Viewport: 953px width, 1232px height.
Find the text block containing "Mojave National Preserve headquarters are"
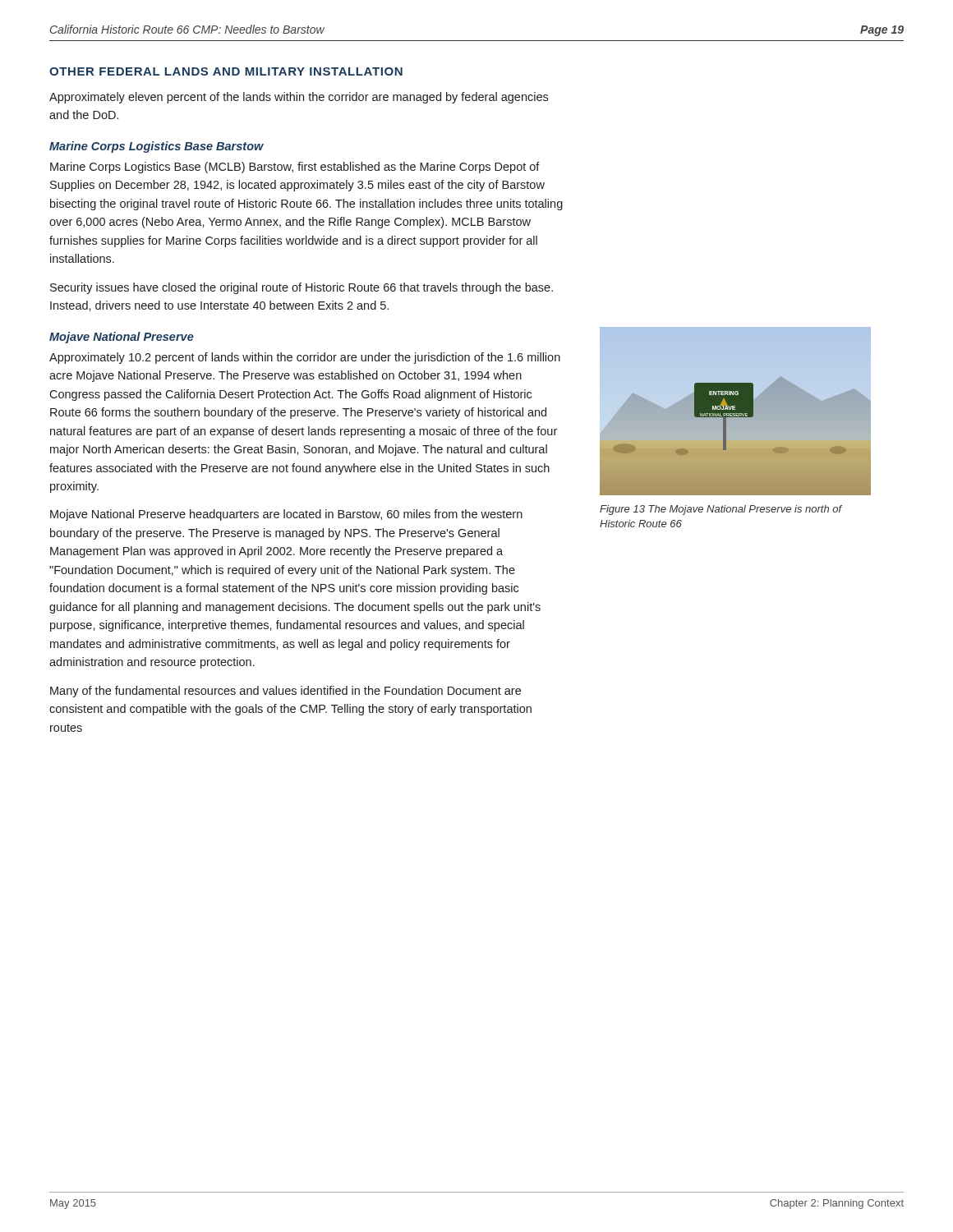(x=295, y=588)
